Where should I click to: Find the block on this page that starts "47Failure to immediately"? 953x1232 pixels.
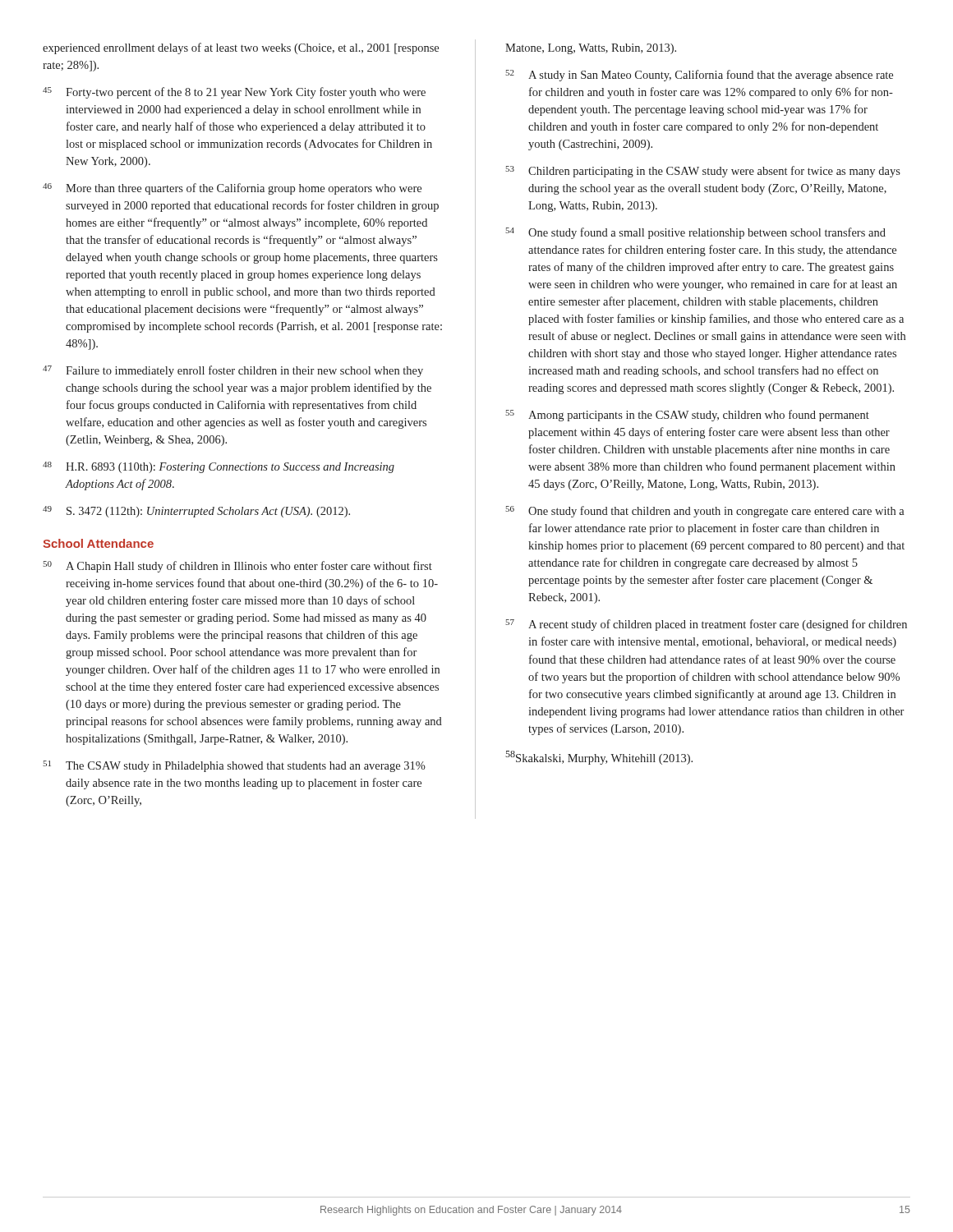click(237, 404)
